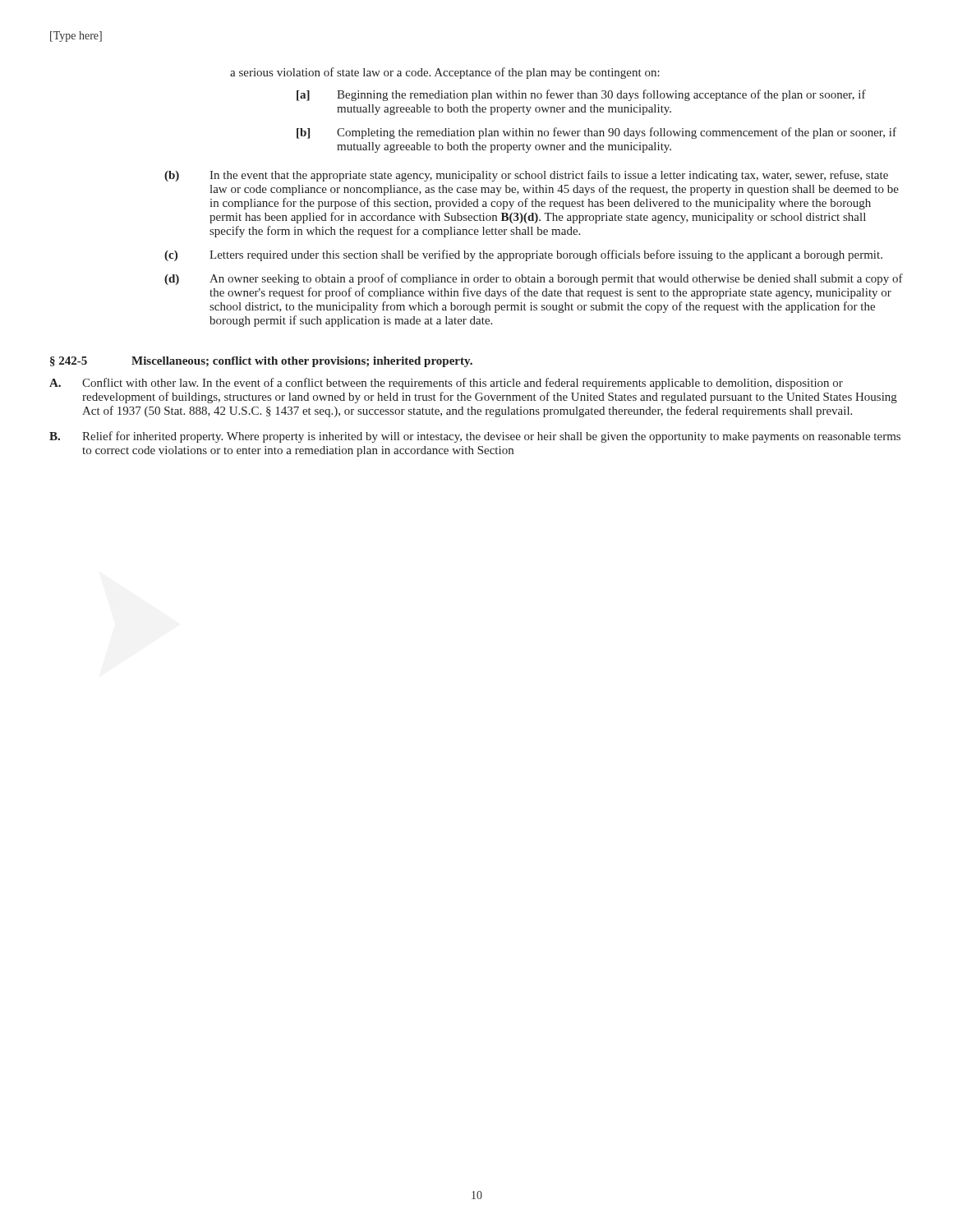Screen dimensions: 1232x953
Task: Click on the text starting "B. Relief for inherited"
Action: 476,444
